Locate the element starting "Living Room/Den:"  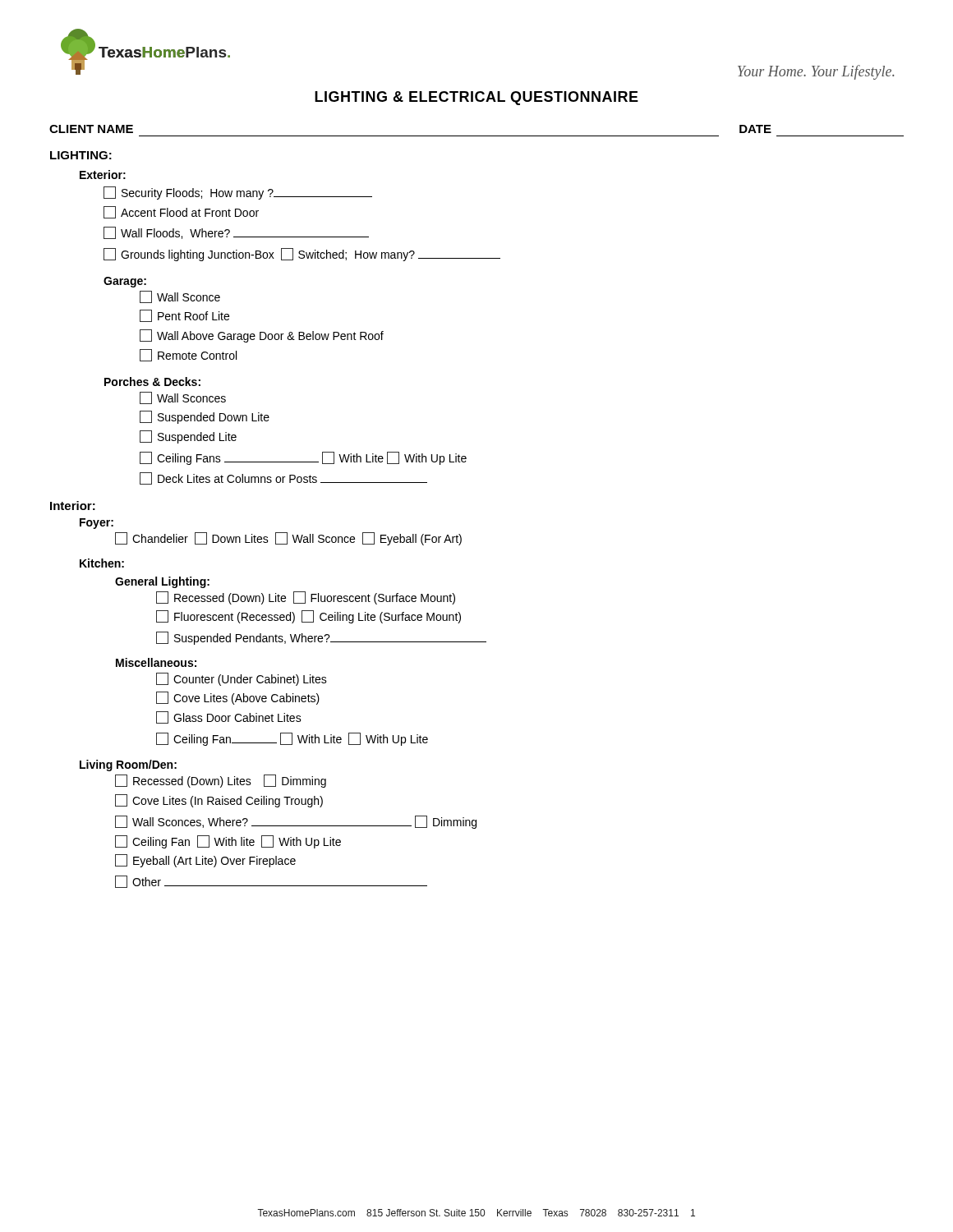click(x=128, y=765)
